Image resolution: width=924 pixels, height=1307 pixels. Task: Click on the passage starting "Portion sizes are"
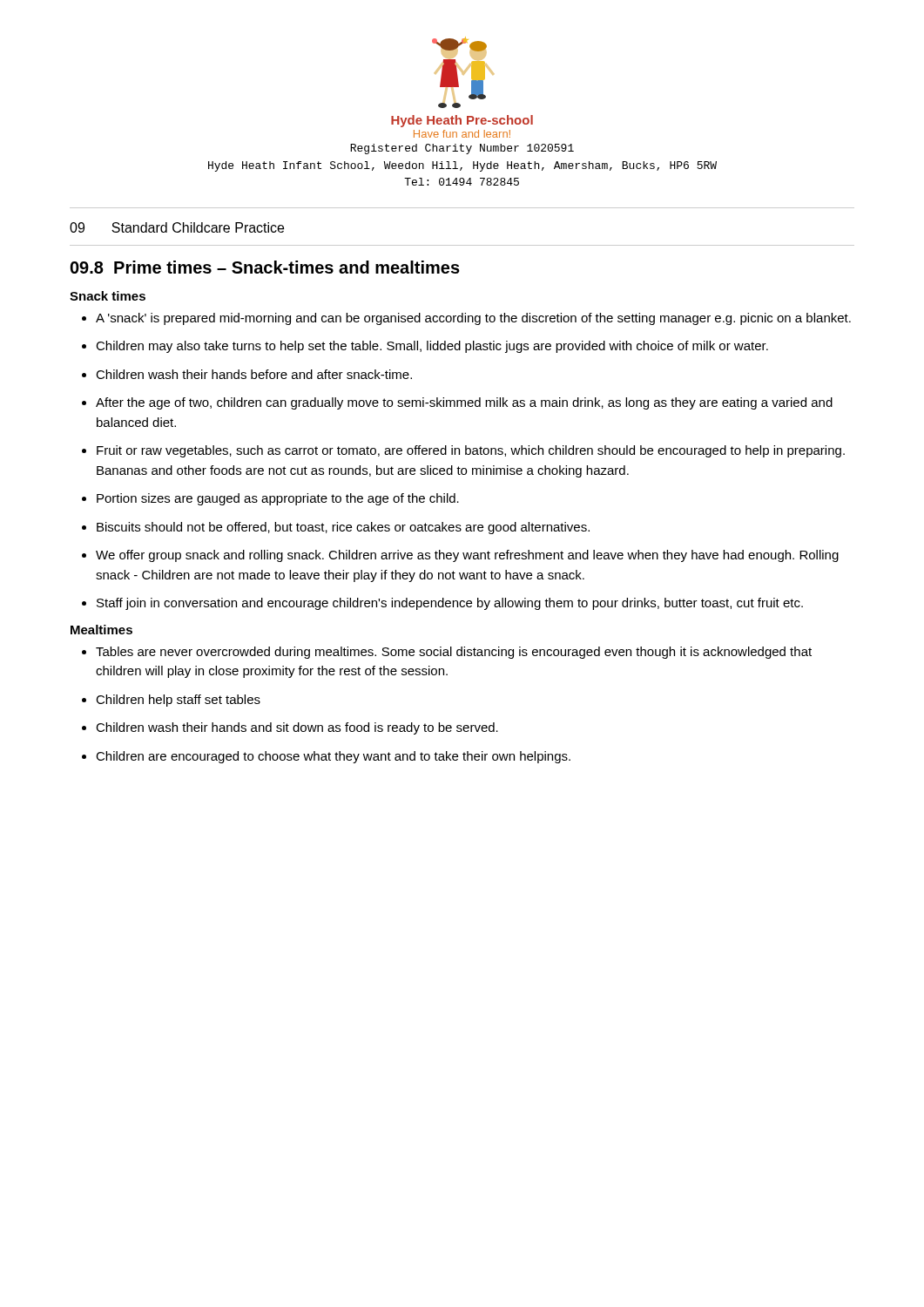click(462, 499)
